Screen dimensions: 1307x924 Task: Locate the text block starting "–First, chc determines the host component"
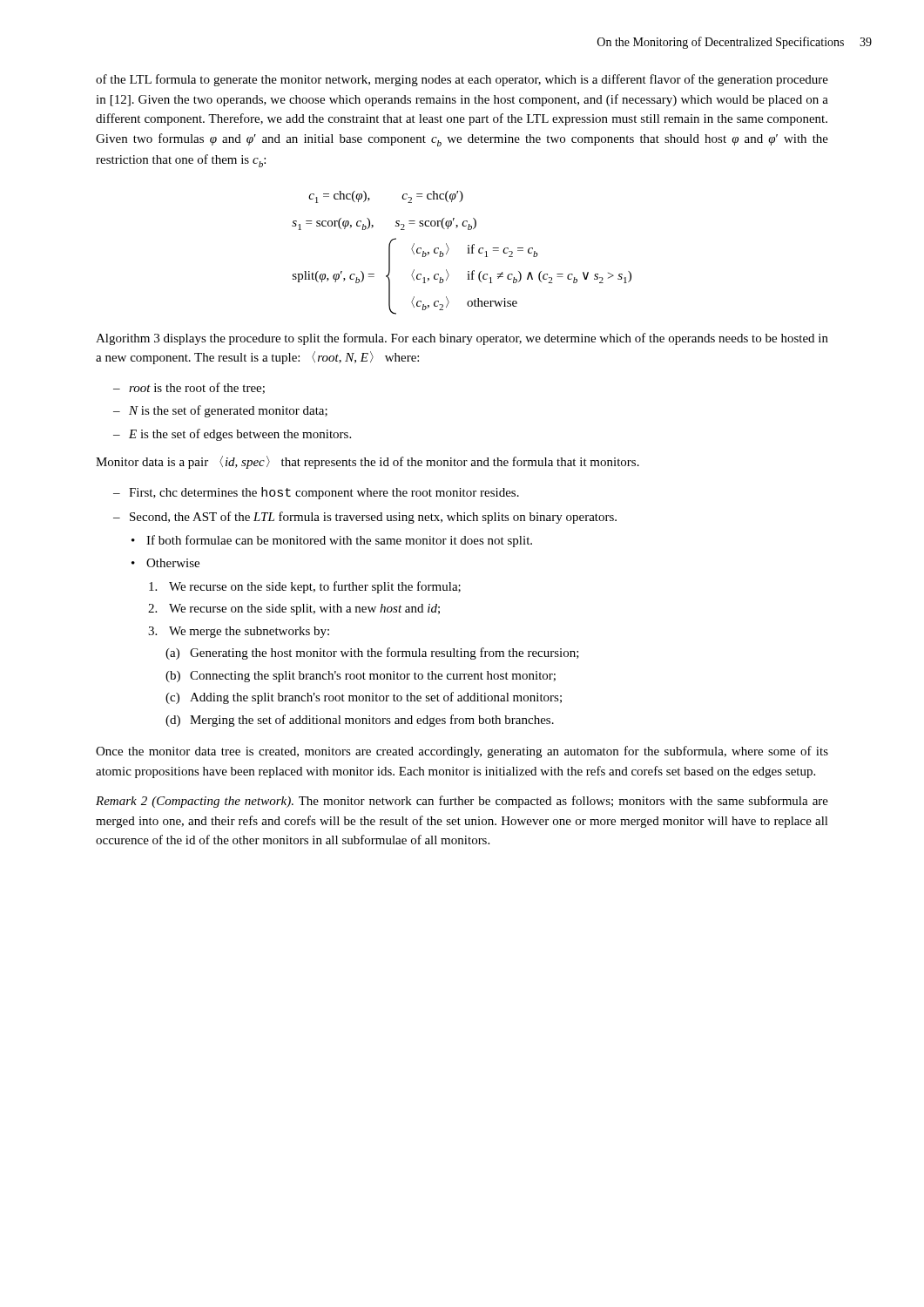[471, 493]
